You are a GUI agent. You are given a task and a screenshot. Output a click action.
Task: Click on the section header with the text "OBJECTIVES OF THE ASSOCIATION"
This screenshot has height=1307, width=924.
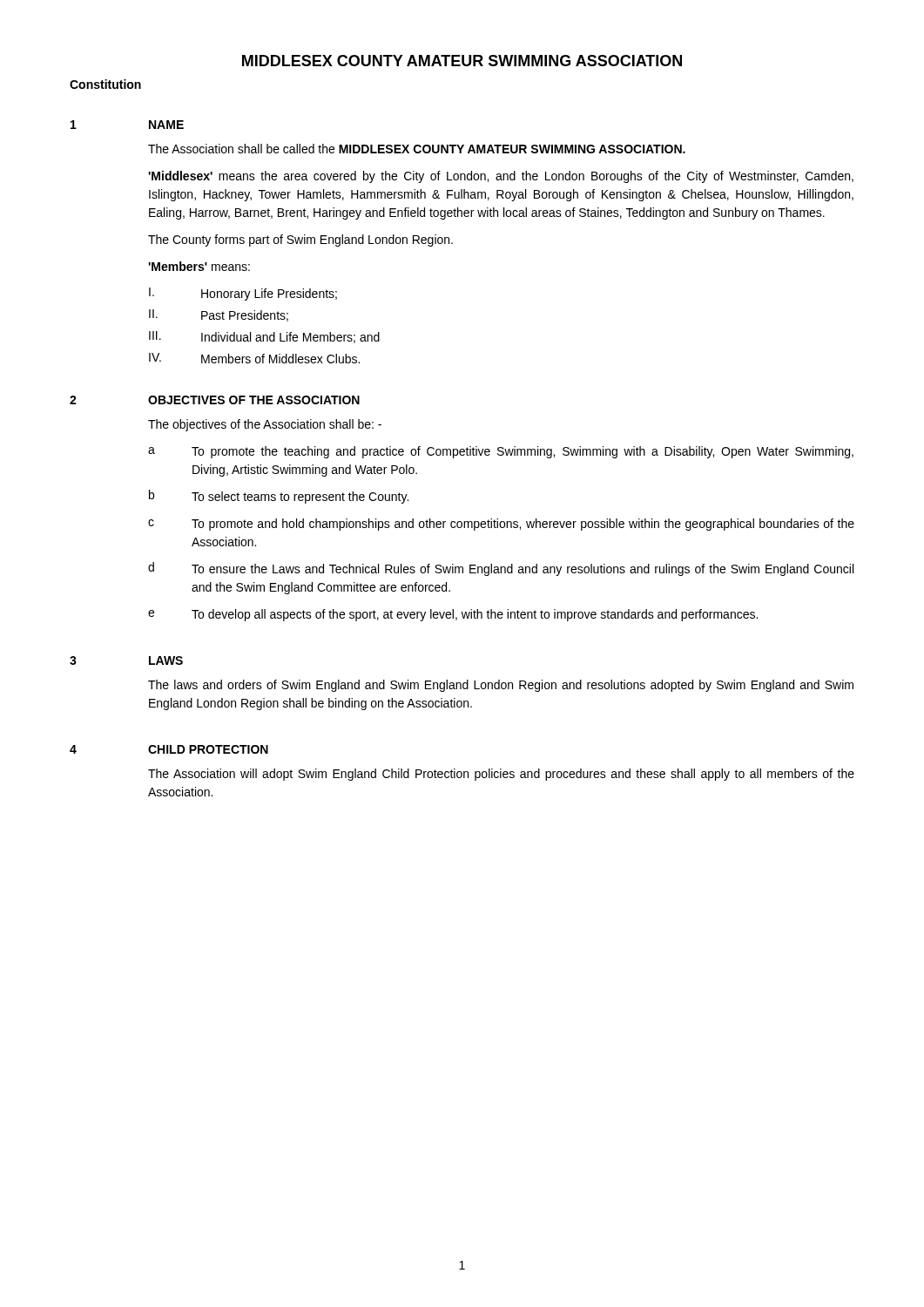tap(254, 400)
